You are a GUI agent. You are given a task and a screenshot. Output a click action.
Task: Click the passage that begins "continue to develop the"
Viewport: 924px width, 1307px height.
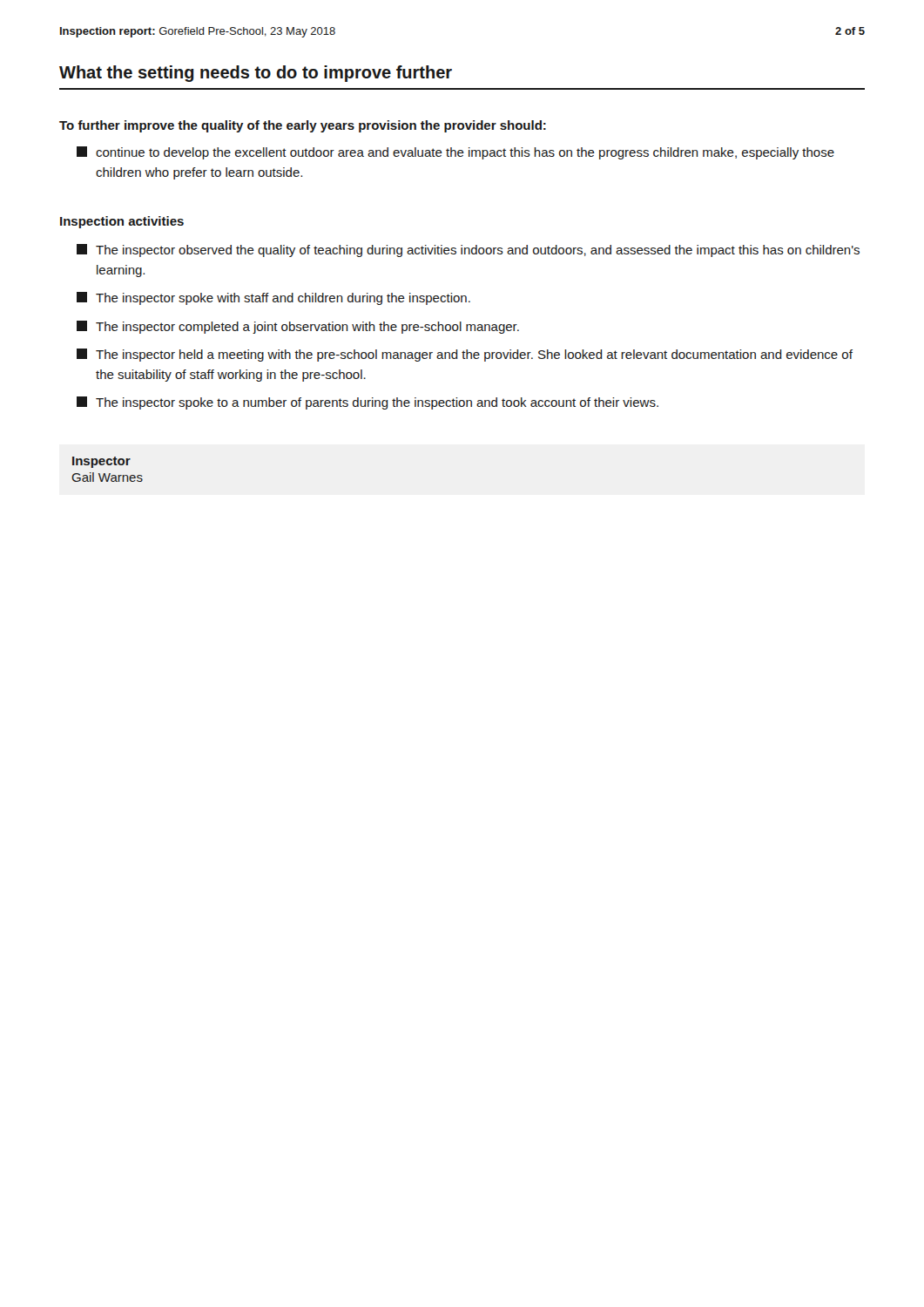point(471,162)
